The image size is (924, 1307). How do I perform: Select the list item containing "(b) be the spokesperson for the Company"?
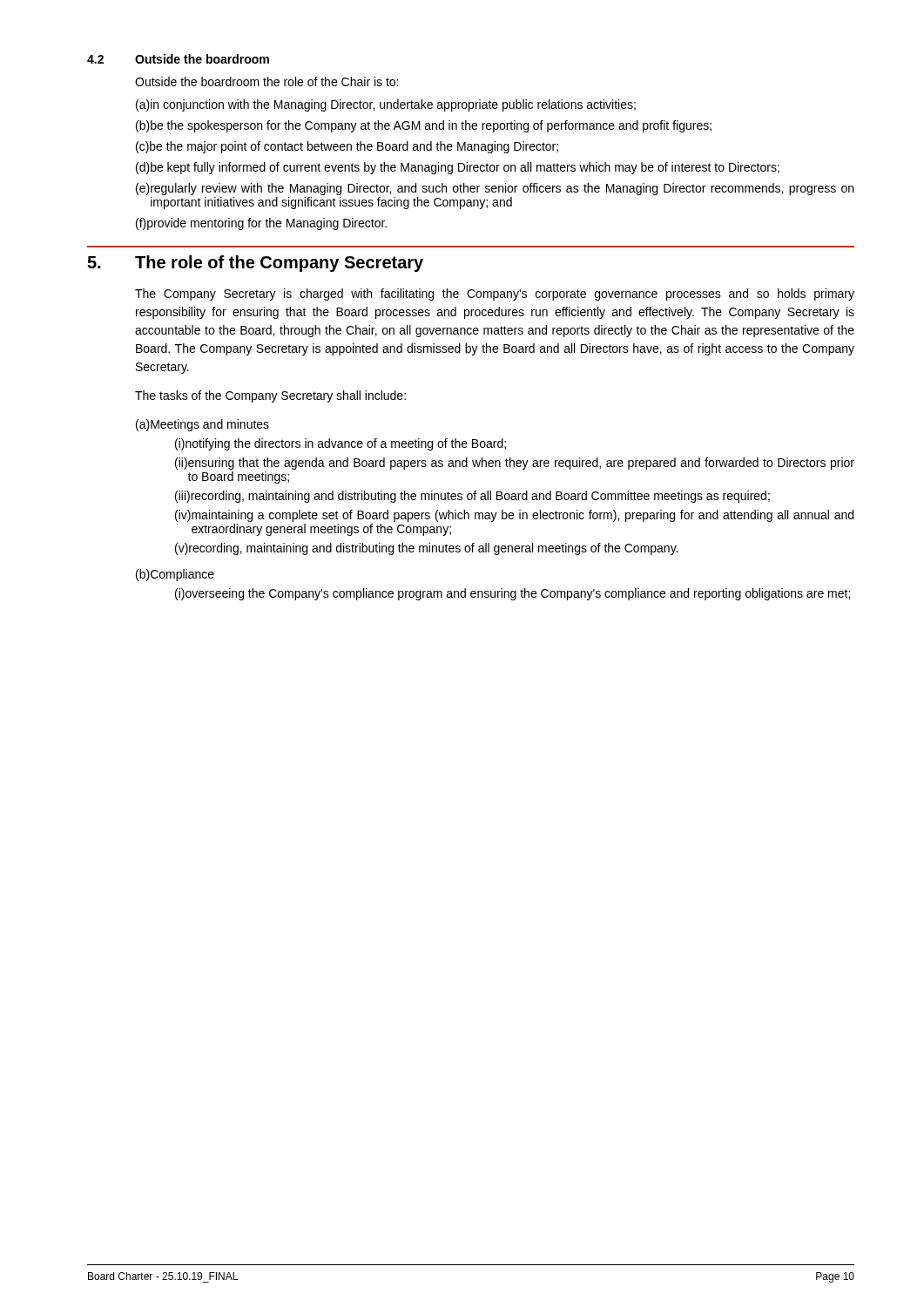[x=471, y=125]
